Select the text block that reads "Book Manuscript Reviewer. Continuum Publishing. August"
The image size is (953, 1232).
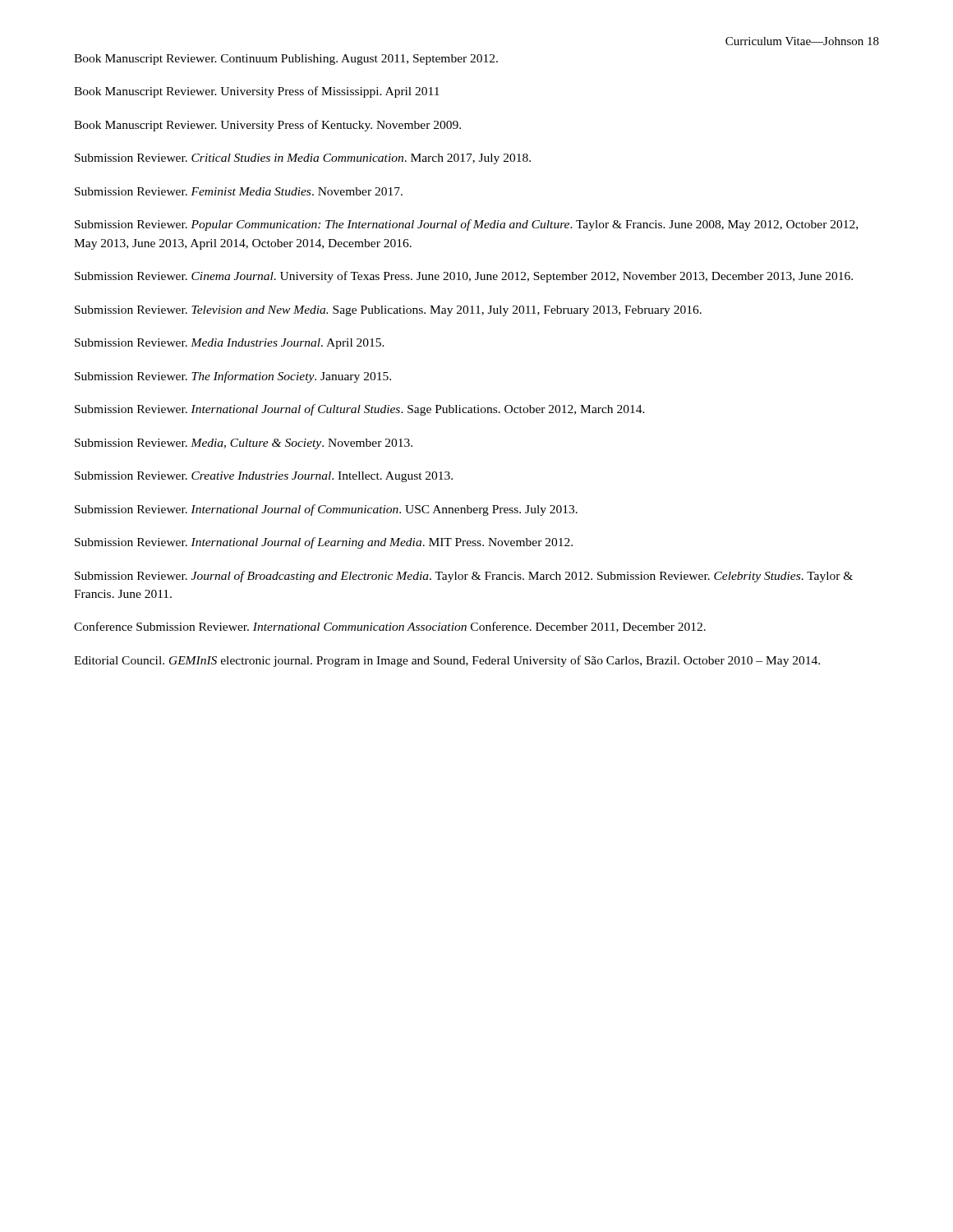286,58
